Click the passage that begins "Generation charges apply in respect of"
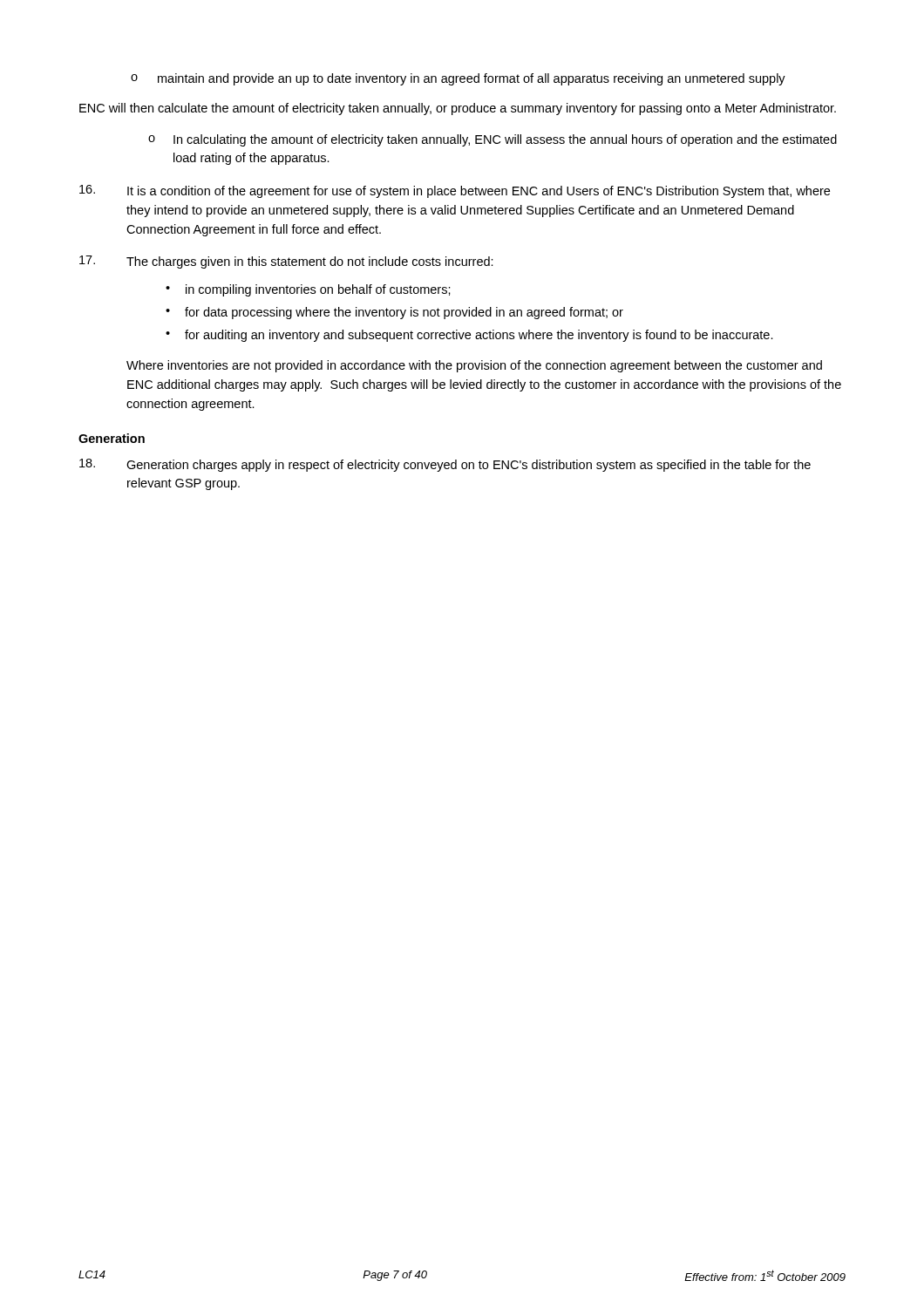924x1308 pixels. click(462, 475)
